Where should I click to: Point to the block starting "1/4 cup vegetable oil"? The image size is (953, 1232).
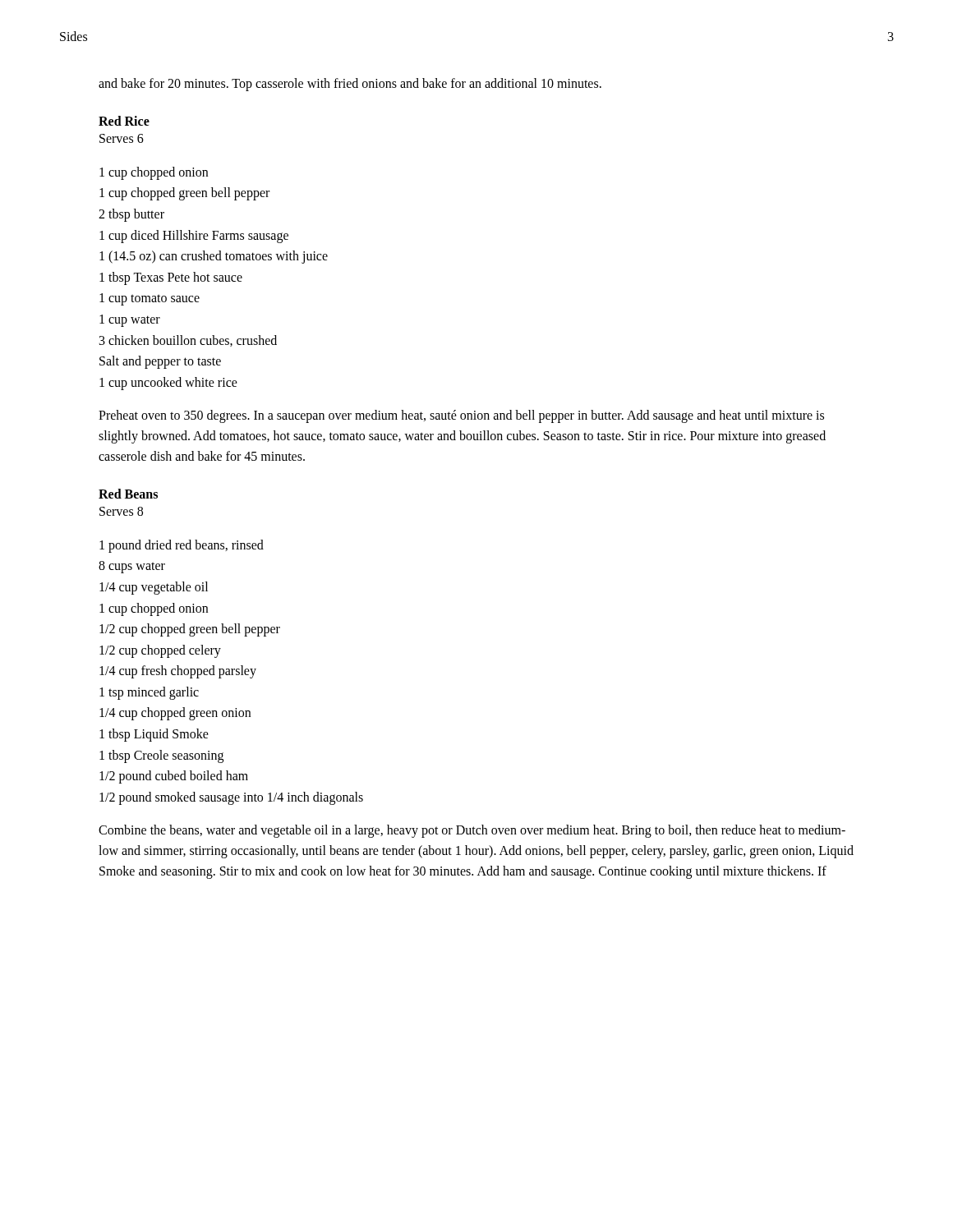coord(153,587)
